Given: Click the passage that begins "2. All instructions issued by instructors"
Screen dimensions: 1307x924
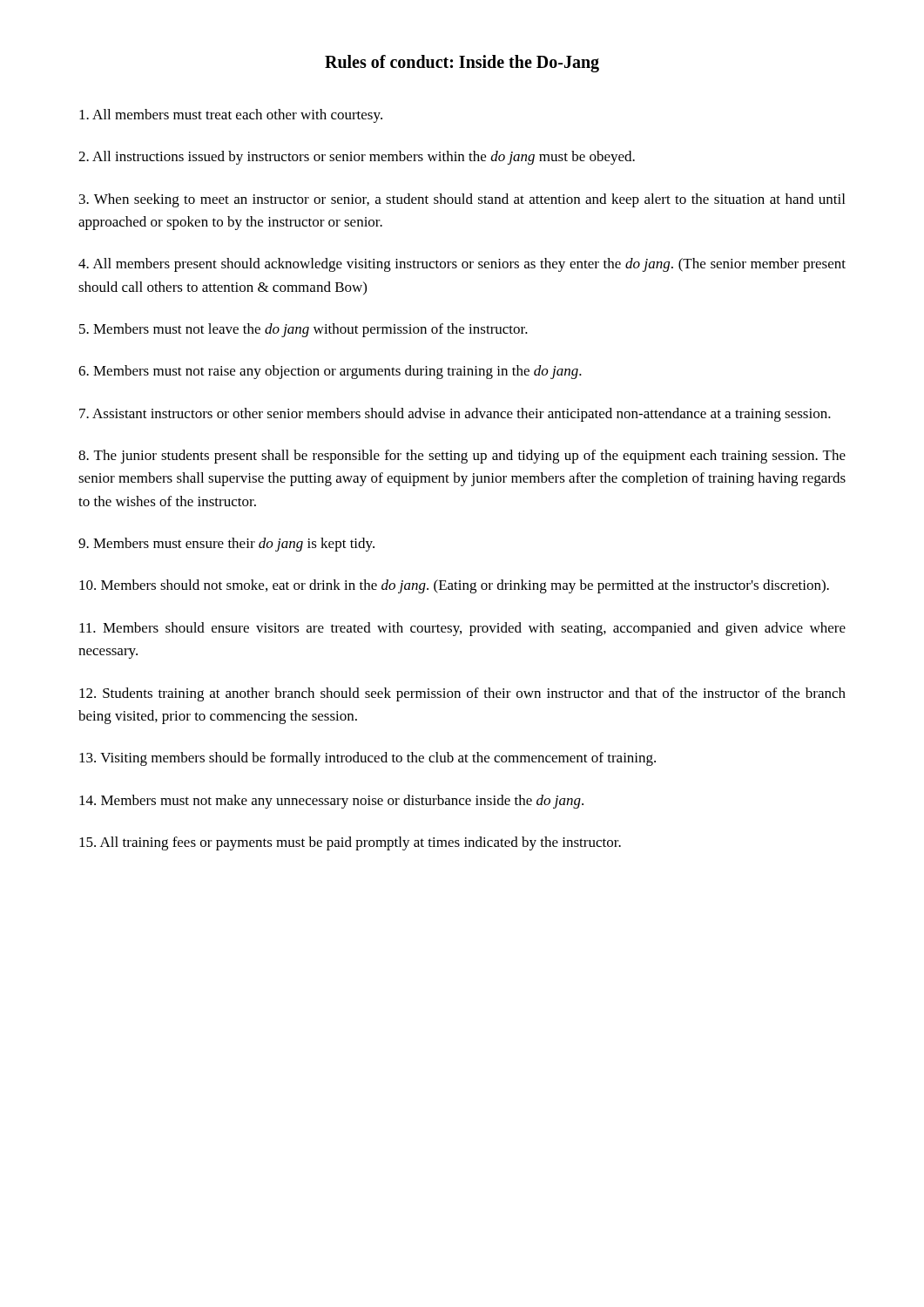Looking at the screenshot, I should [357, 157].
